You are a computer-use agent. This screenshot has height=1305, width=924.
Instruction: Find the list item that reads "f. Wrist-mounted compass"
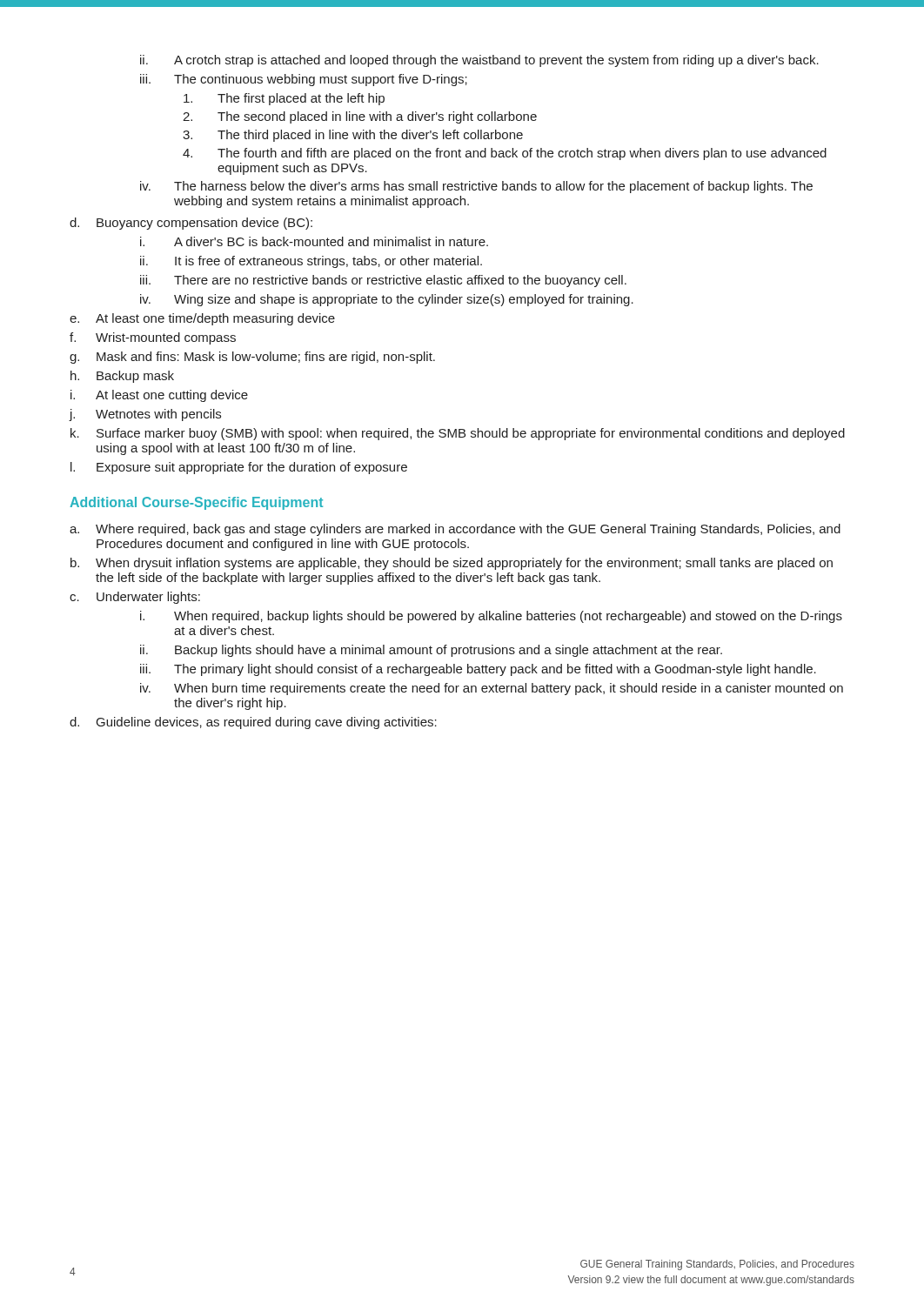(153, 338)
